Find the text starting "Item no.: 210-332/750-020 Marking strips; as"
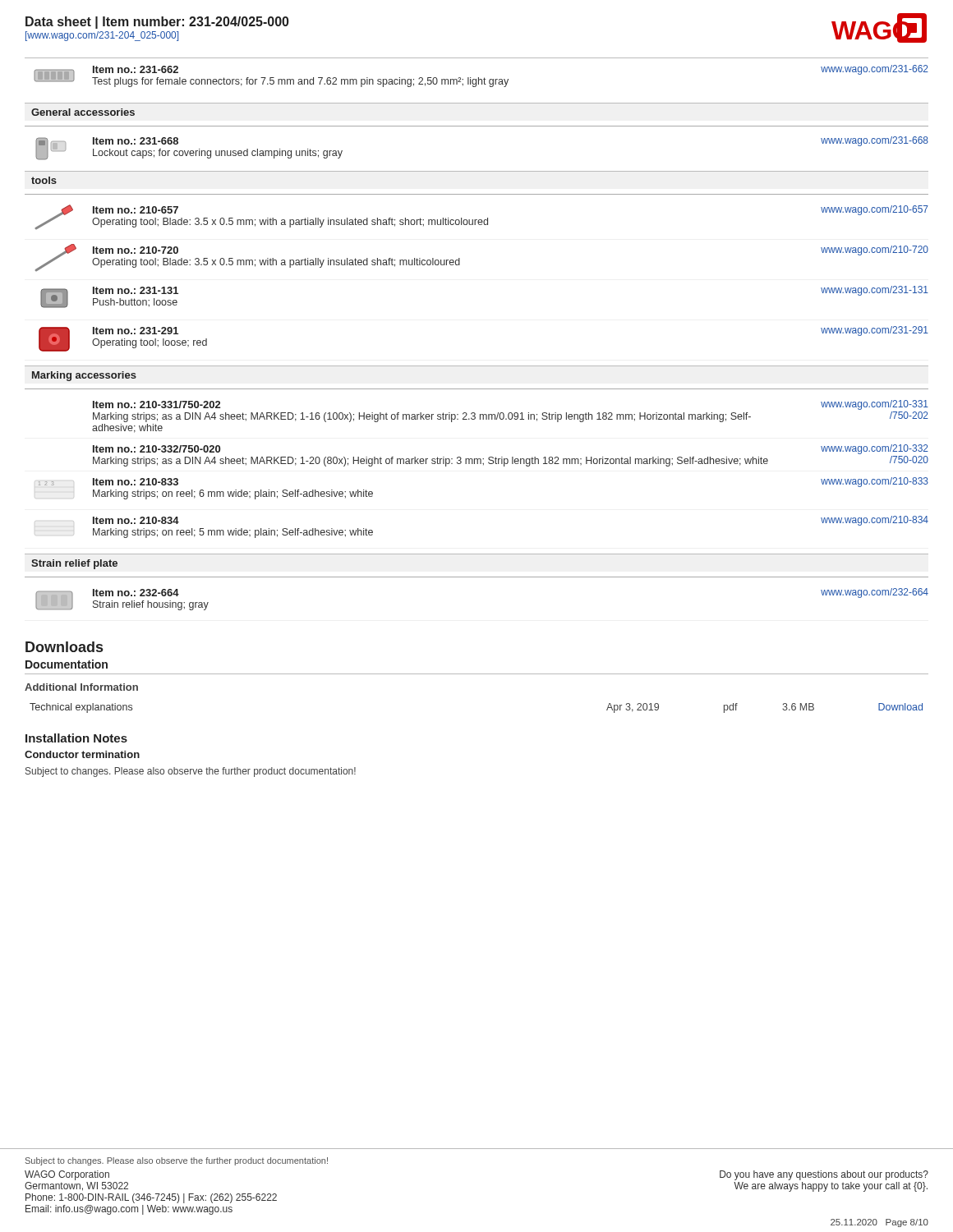Image resolution: width=953 pixels, height=1232 pixels. tap(506, 455)
